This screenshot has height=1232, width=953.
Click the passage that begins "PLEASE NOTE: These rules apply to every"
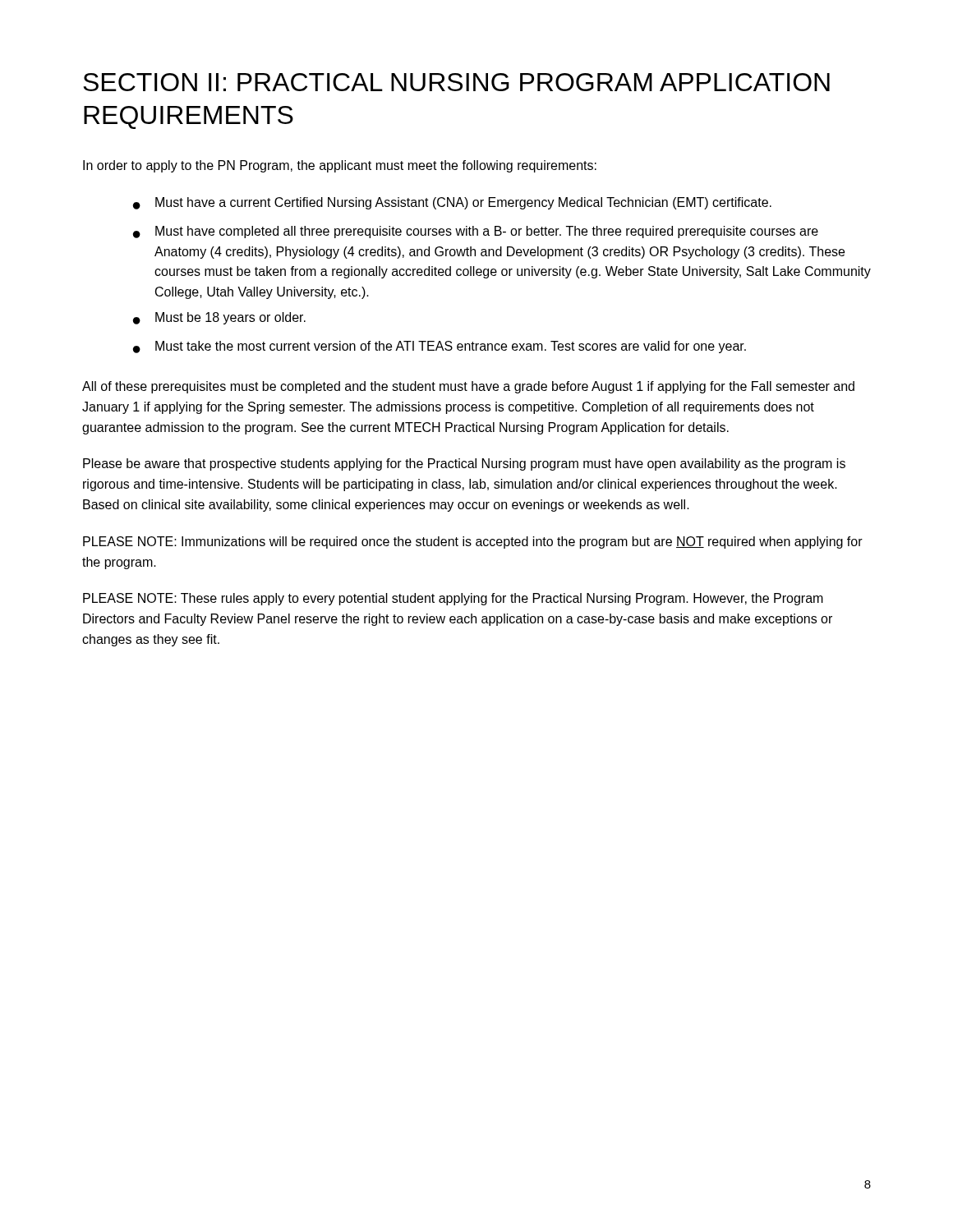pyautogui.click(x=457, y=619)
